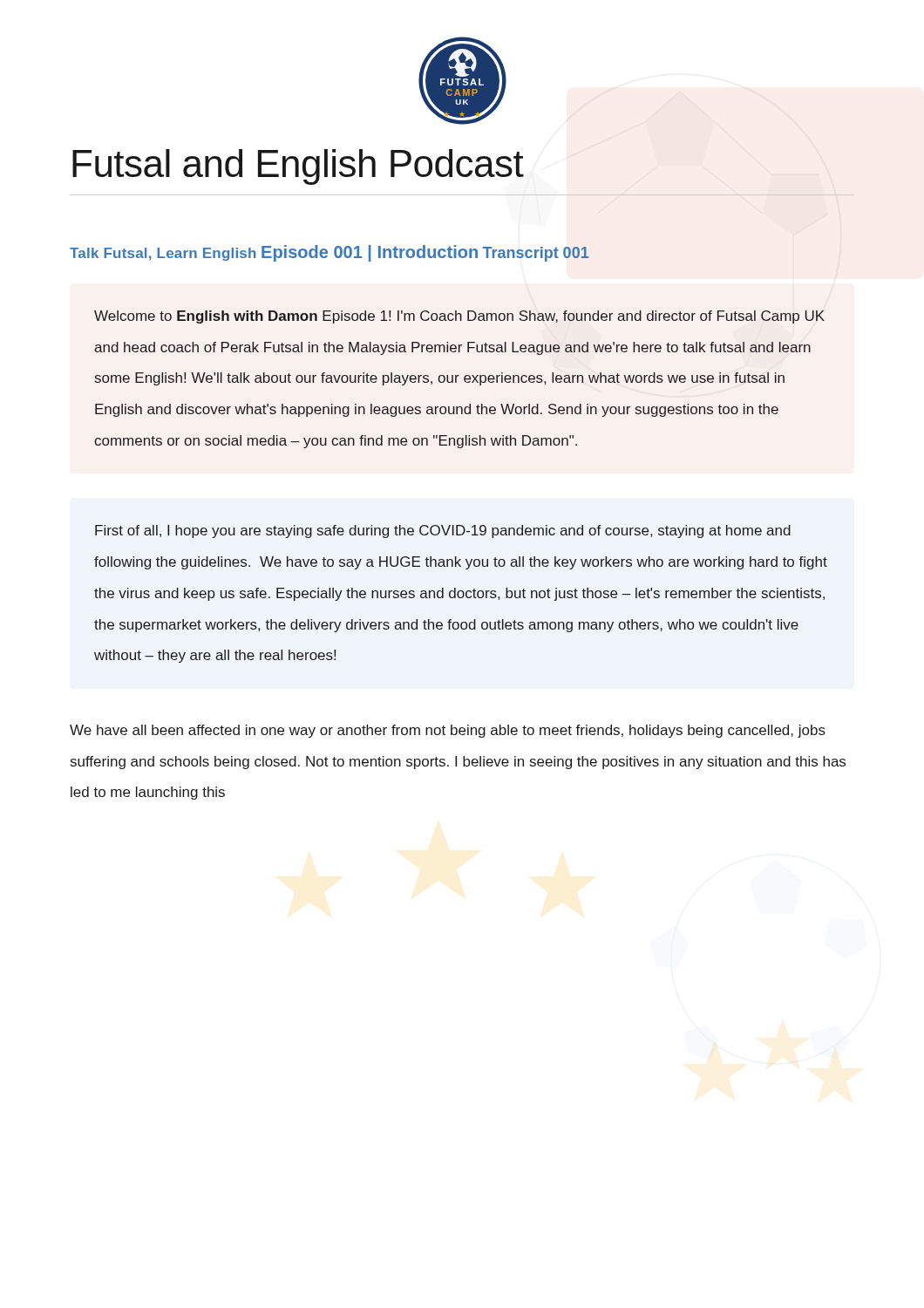
Task: Find the logo
Action: (462, 82)
